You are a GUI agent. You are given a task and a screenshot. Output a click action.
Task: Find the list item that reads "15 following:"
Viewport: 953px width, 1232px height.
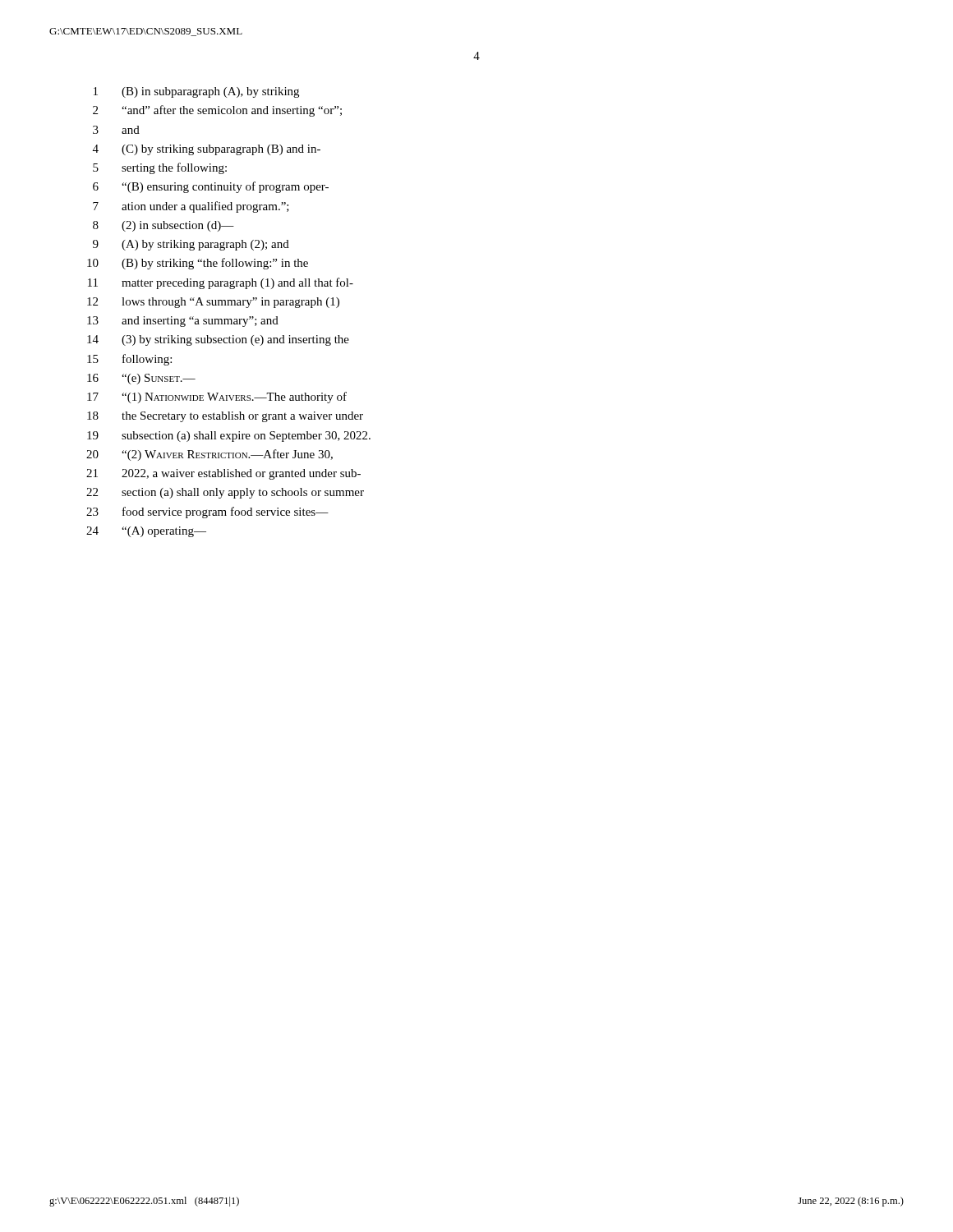click(x=129, y=360)
